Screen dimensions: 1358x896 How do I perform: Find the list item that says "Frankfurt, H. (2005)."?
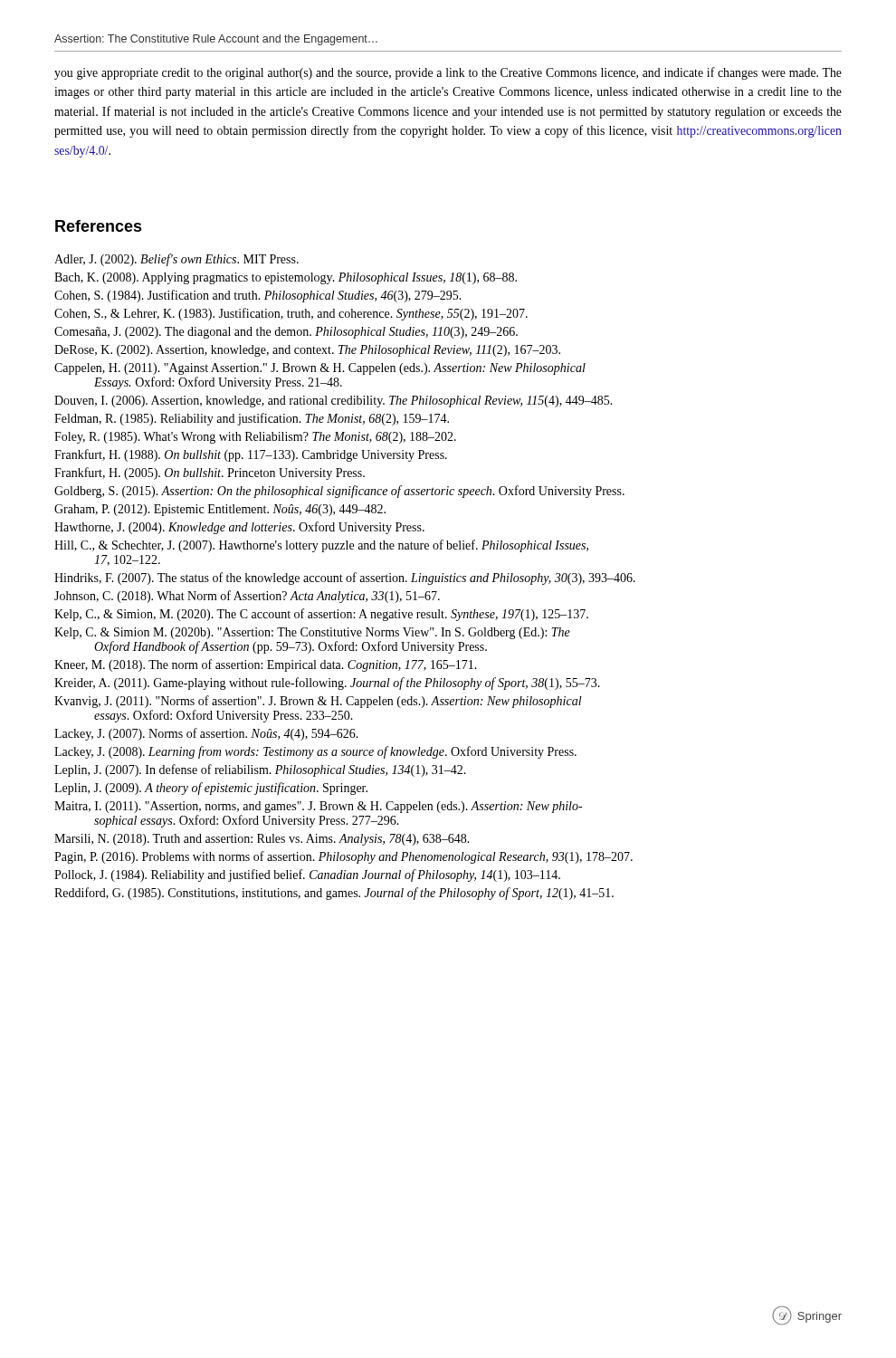[x=210, y=473]
